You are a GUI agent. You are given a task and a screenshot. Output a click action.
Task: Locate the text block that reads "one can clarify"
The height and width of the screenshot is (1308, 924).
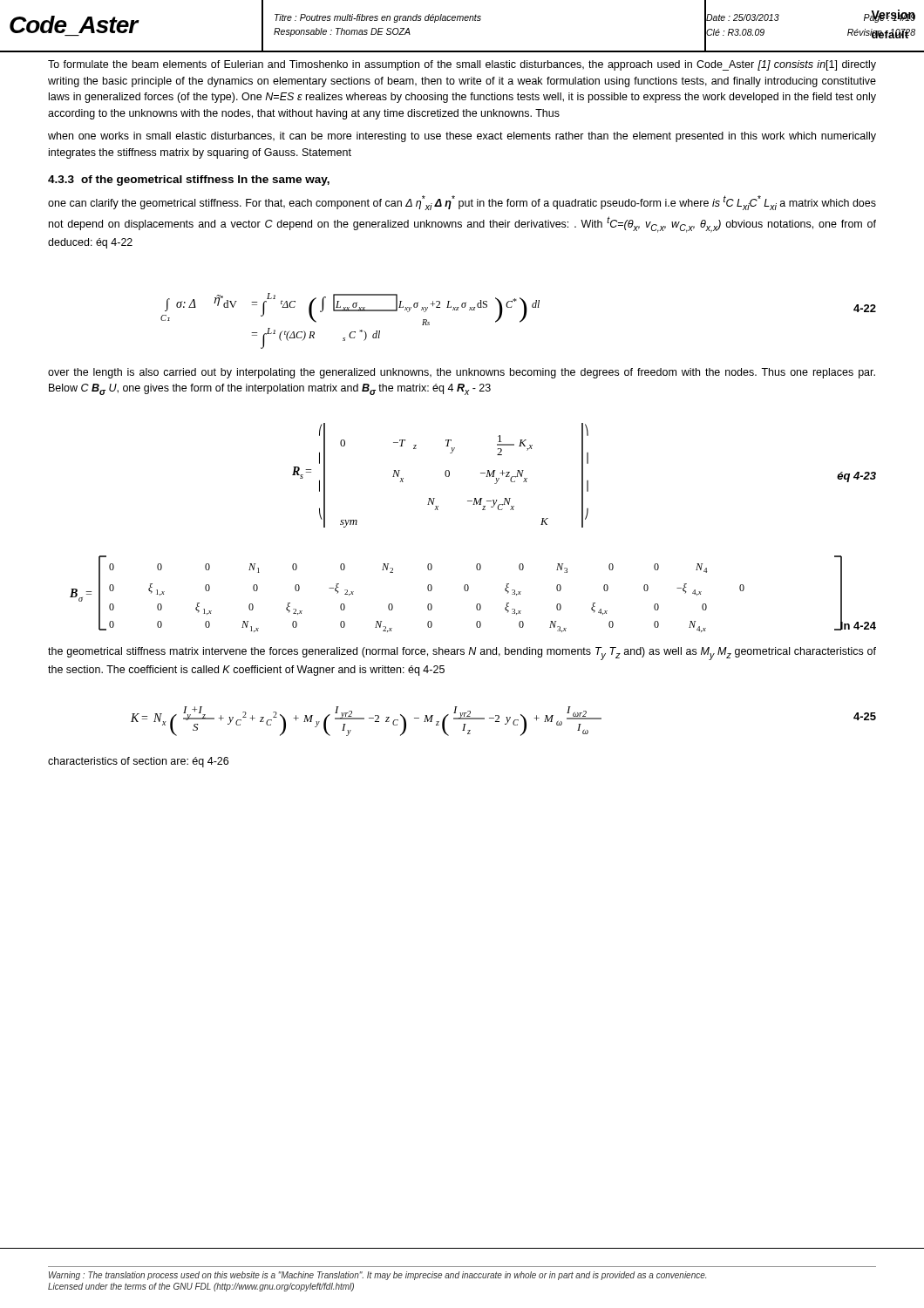462,222
